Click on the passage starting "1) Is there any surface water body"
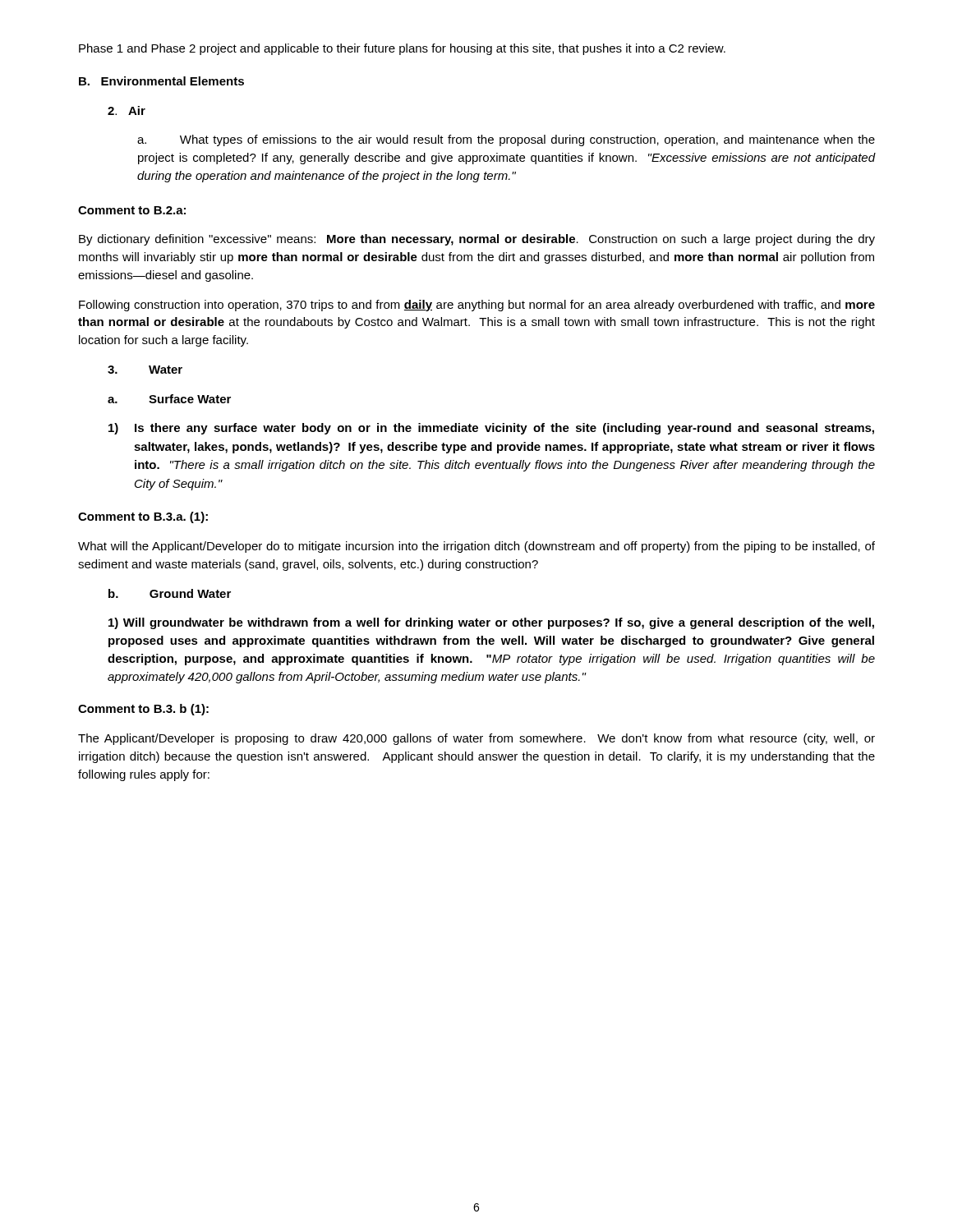This screenshot has width=953, height=1232. click(491, 456)
